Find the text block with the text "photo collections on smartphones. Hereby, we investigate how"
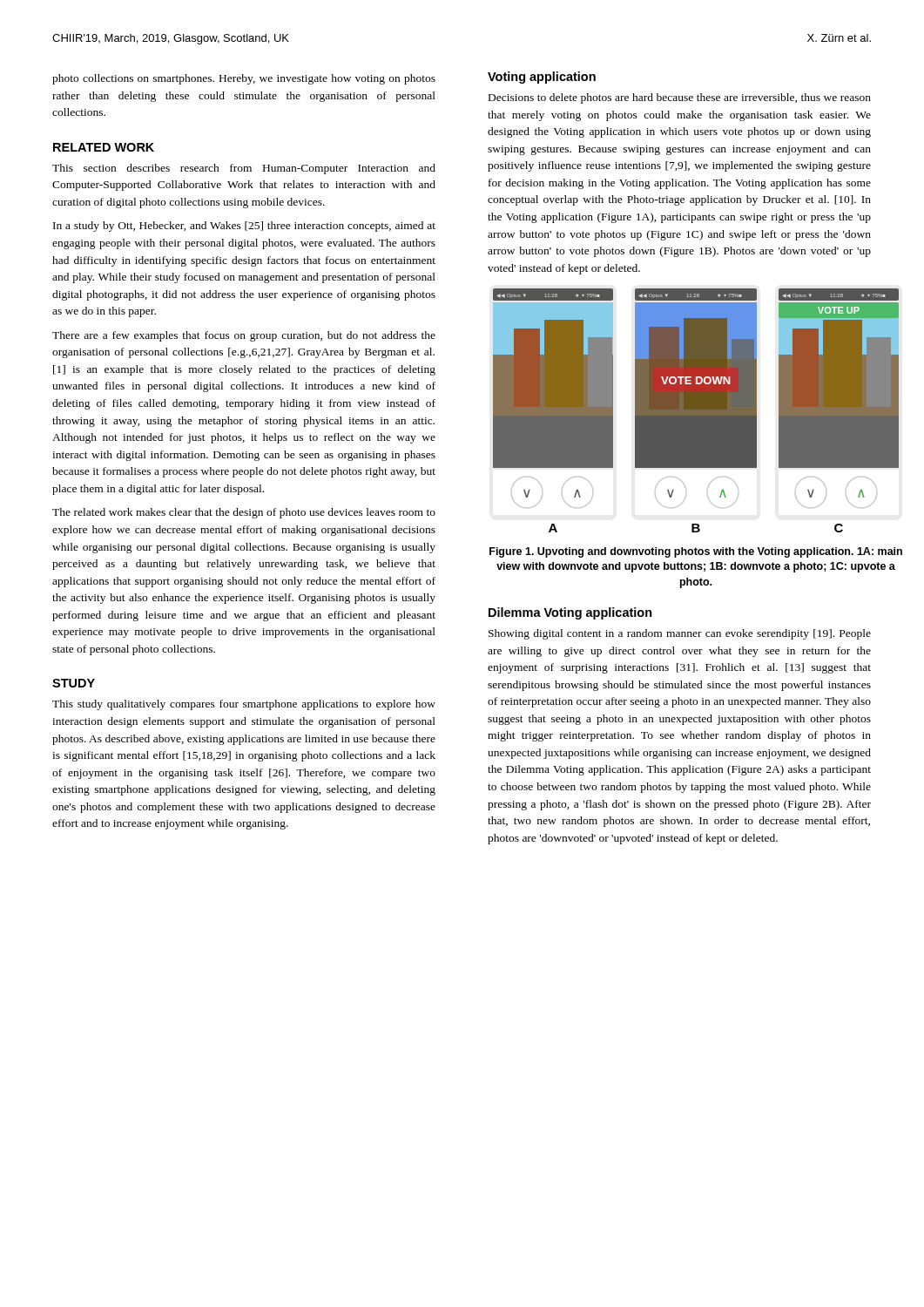Viewport: 924px width, 1307px height. click(x=244, y=95)
